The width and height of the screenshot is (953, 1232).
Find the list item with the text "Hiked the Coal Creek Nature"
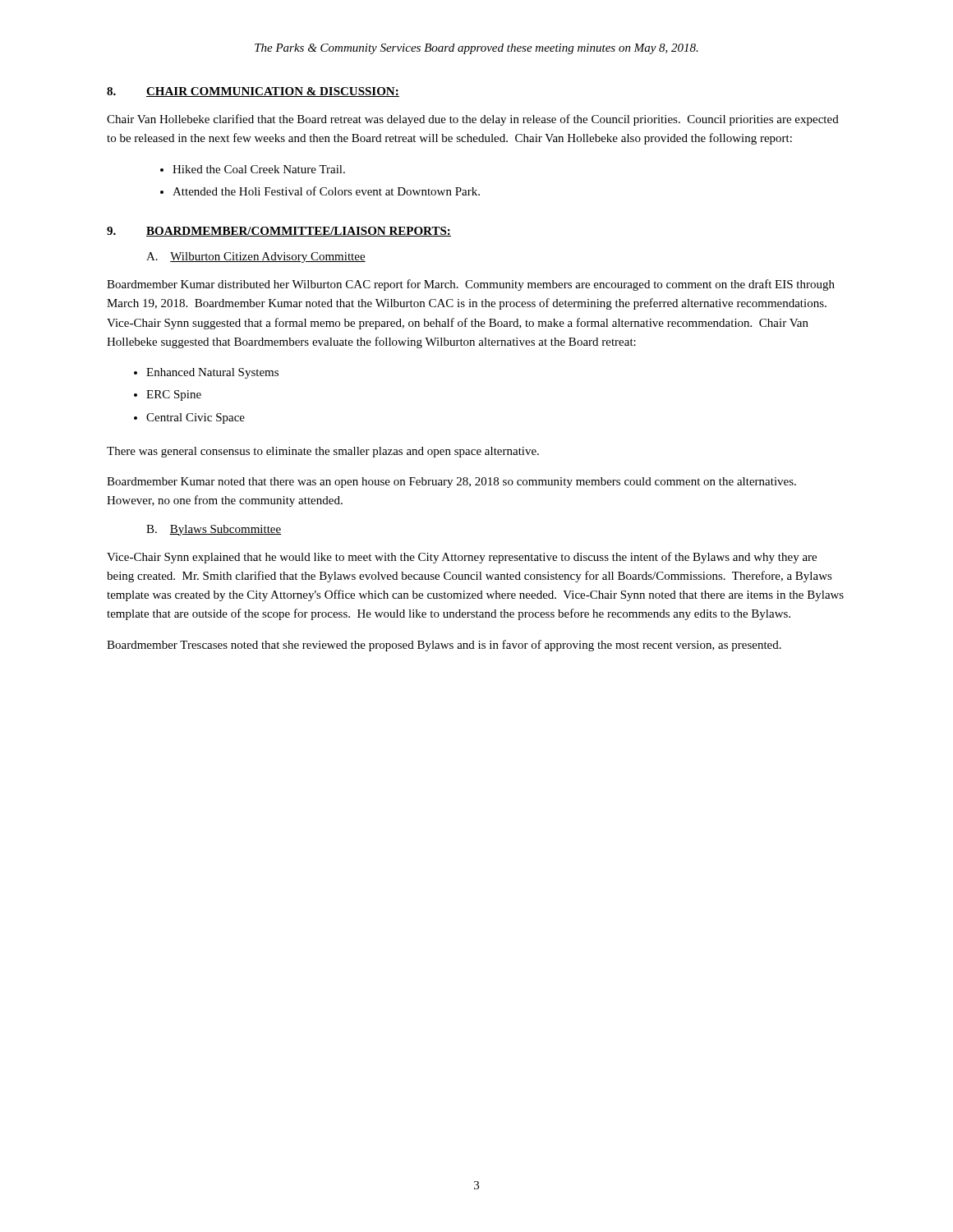(259, 169)
